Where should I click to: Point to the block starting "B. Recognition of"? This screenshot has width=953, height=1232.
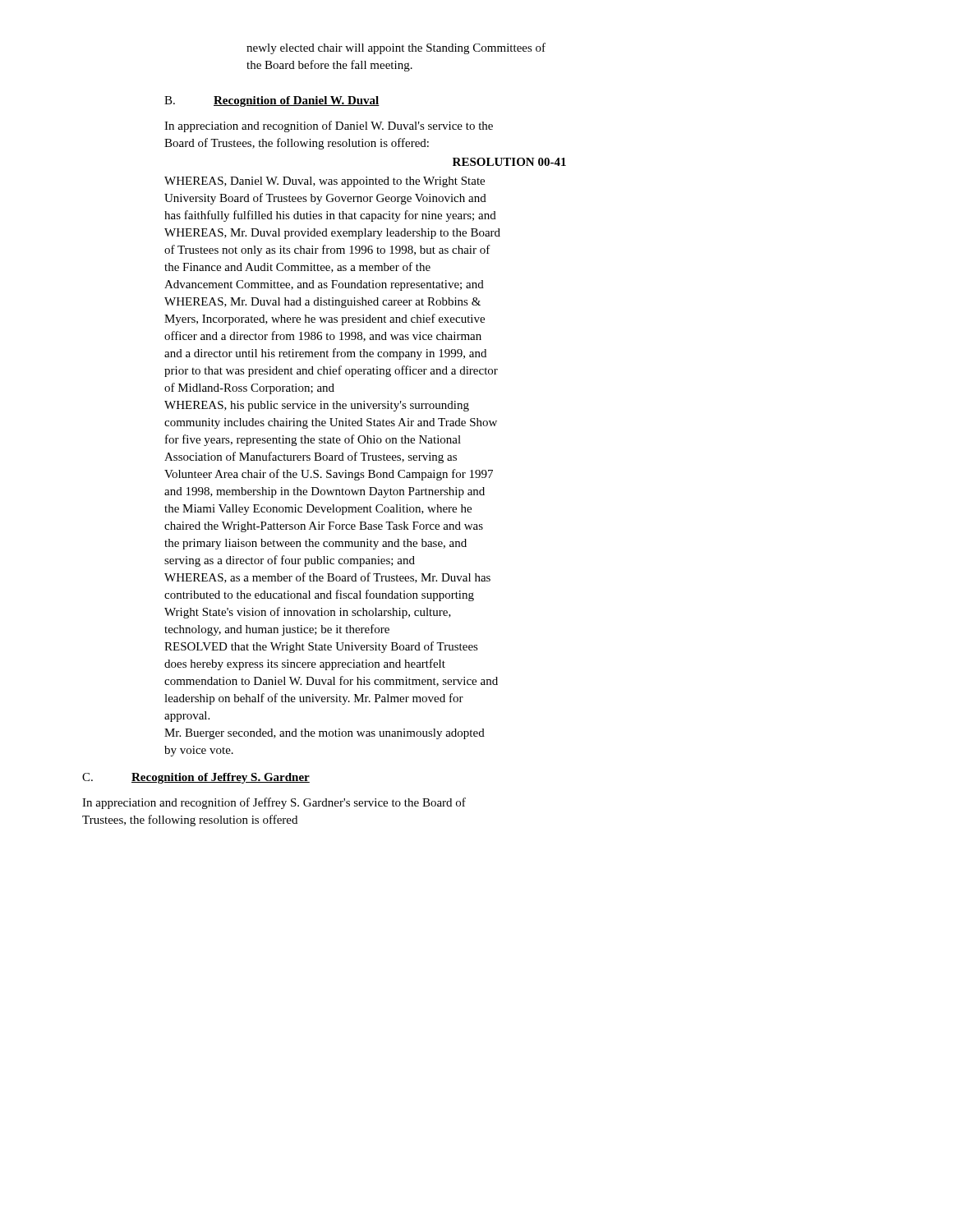tap(272, 101)
